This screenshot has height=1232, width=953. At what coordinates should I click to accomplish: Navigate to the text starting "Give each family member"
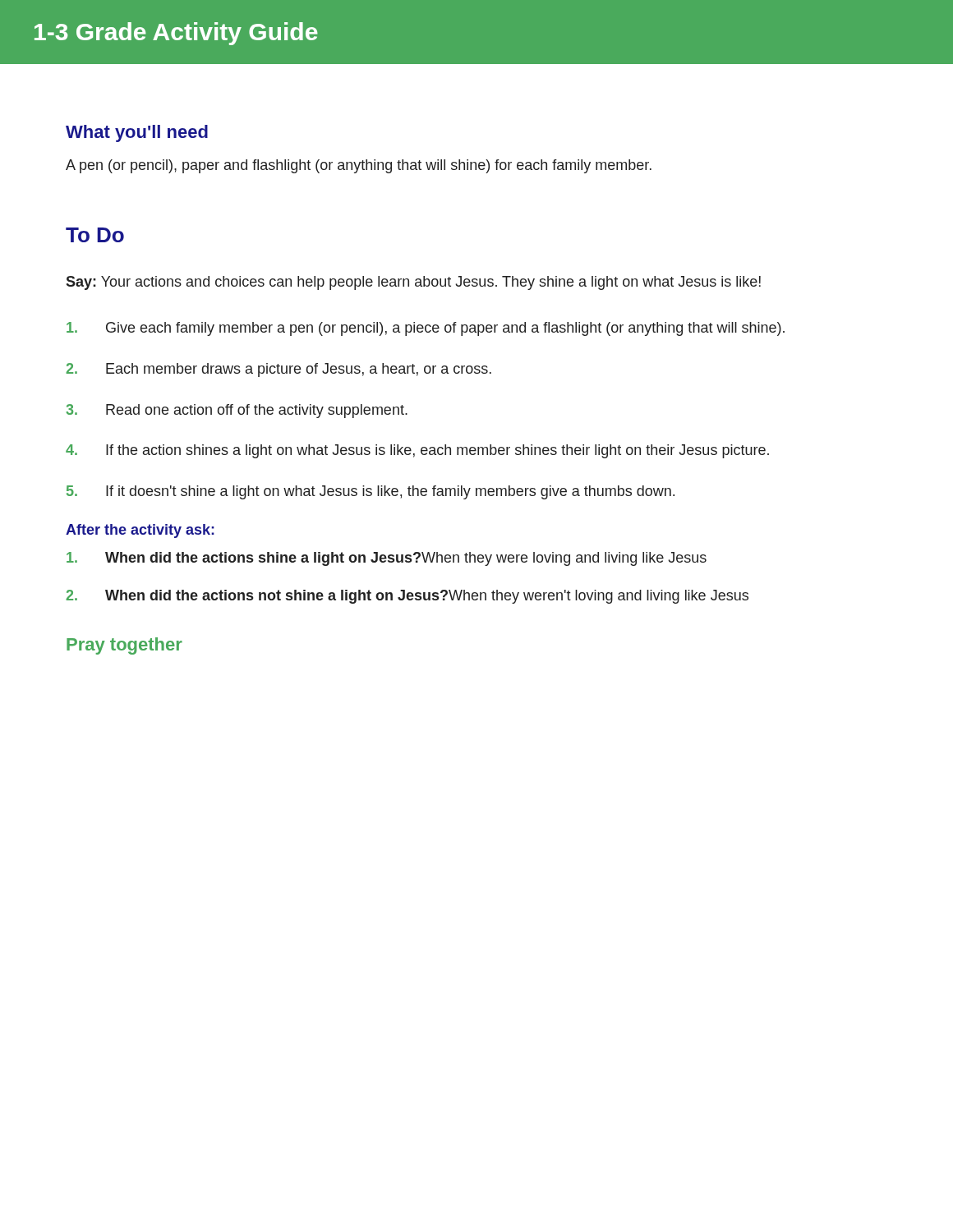(476, 328)
